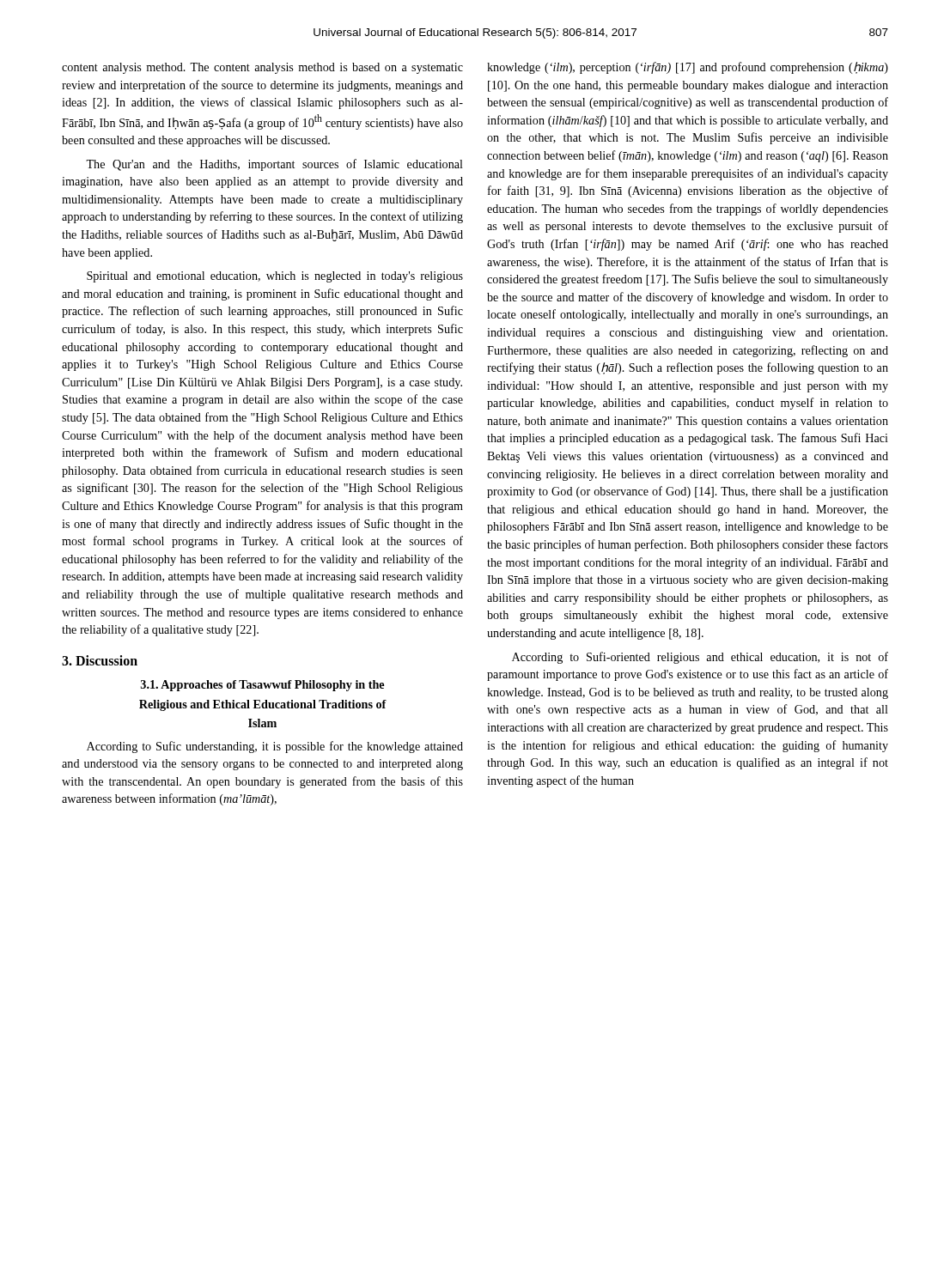This screenshot has height=1288, width=950.
Task: Locate the section header containing "3.1. Approaches of Tasawwuf Philosophy in the Religious"
Action: point(262,704)
